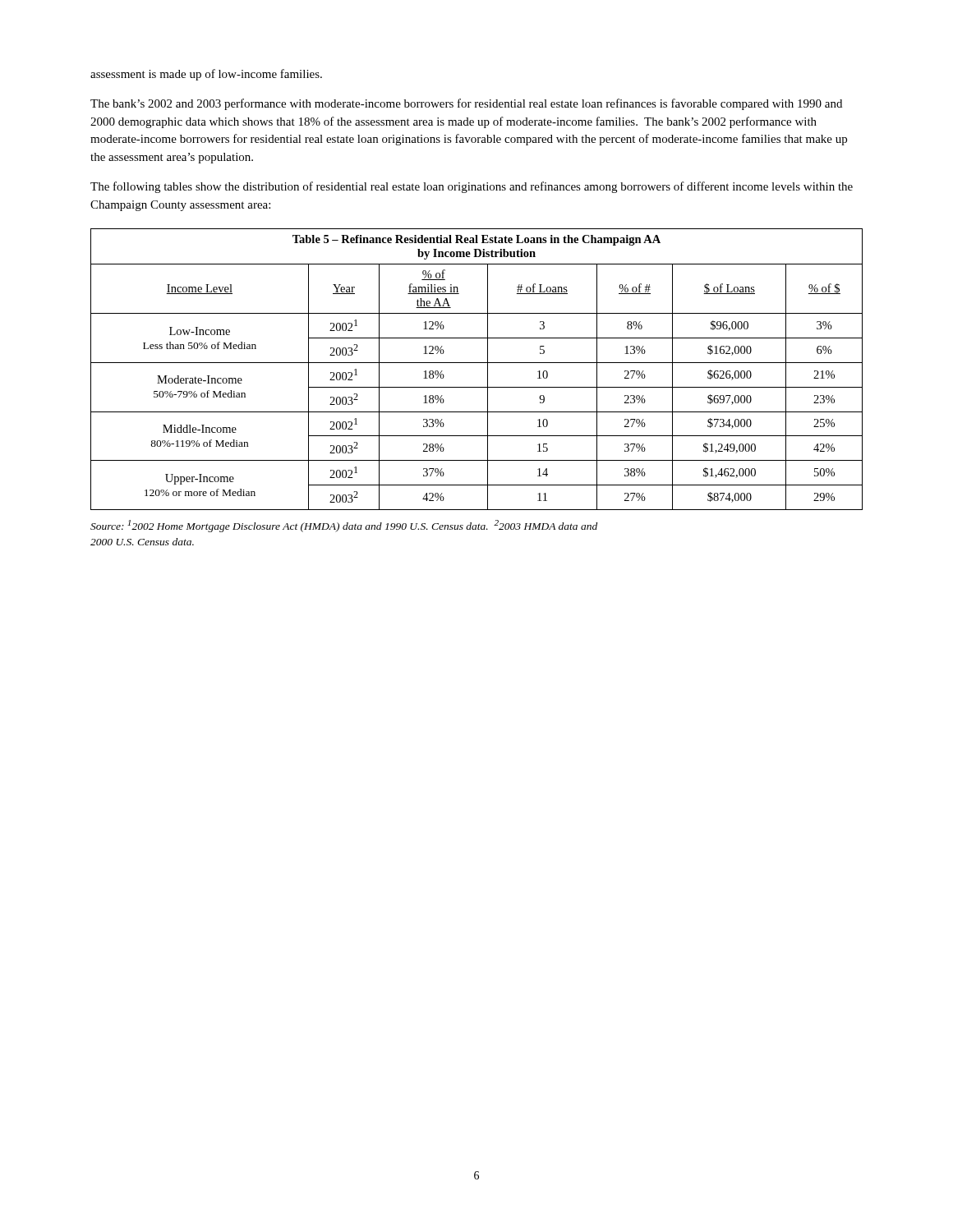The height and width of the screenshot is (1232, 953).
Task: Click the passage that begins "The bank’s 2002 and 2003"
Action: point(469,130)
